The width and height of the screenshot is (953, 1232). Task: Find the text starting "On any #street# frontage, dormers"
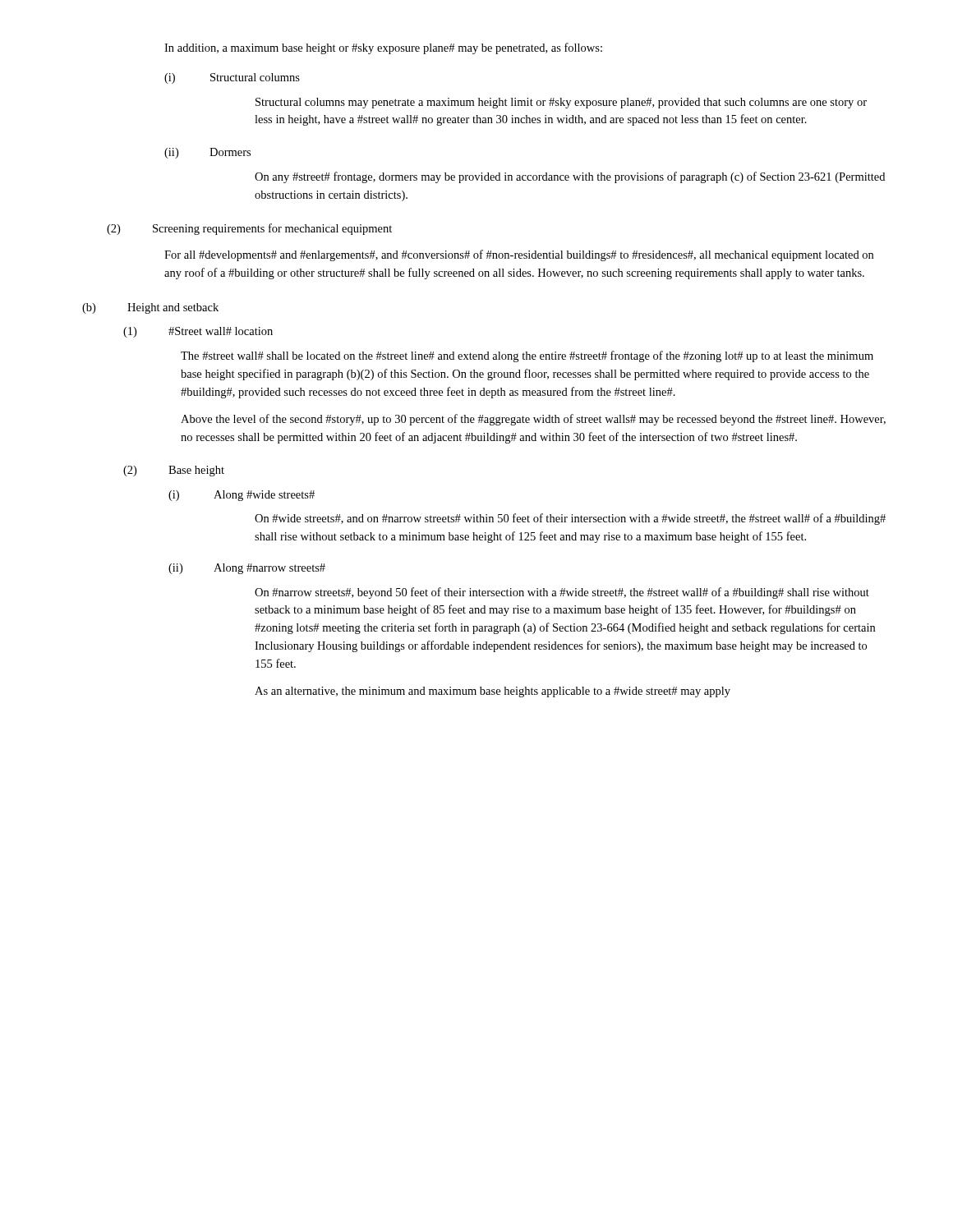tap(571, 186)
